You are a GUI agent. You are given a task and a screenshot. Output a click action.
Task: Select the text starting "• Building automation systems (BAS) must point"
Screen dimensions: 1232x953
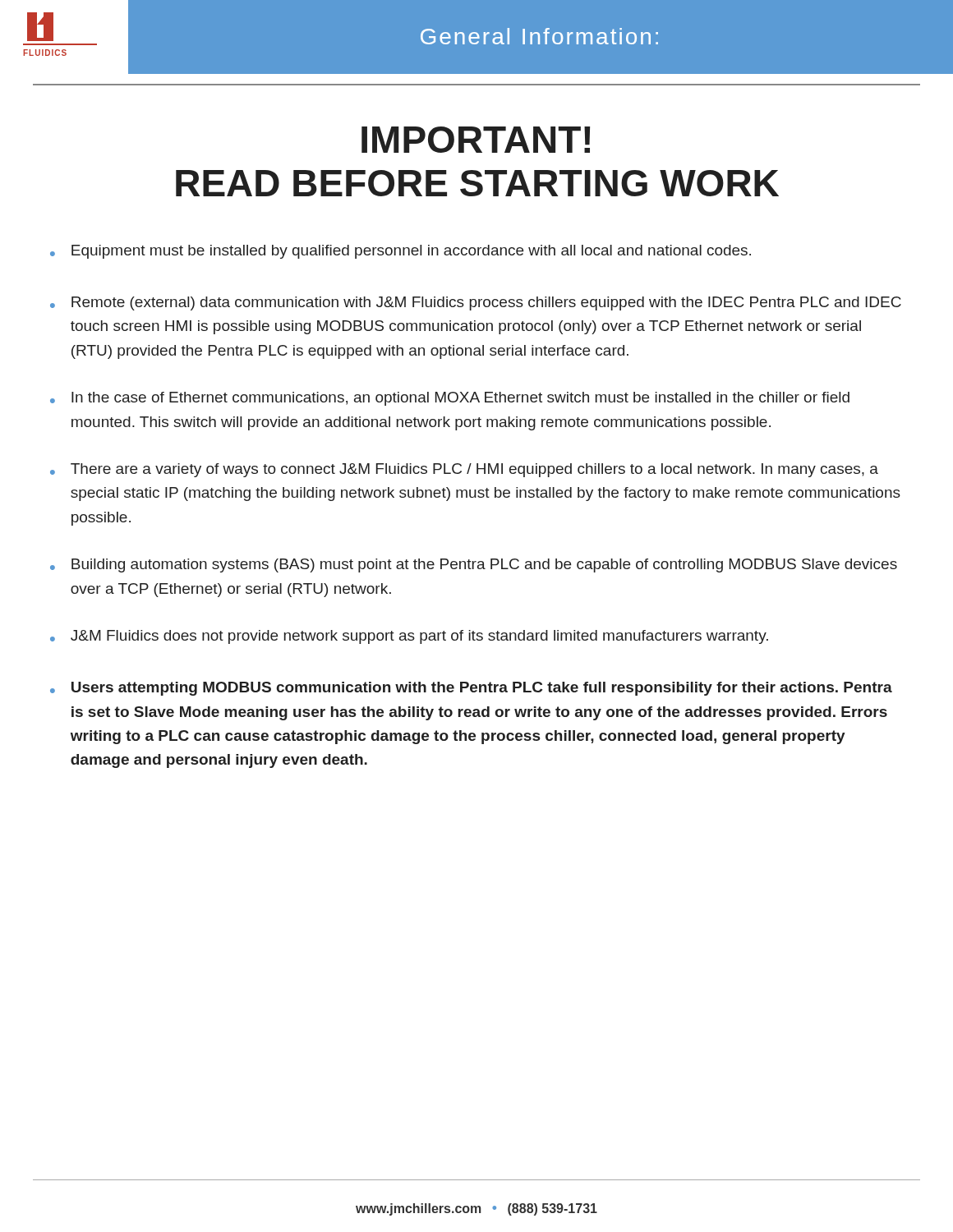pyautogui.click(x=476, y=576)
